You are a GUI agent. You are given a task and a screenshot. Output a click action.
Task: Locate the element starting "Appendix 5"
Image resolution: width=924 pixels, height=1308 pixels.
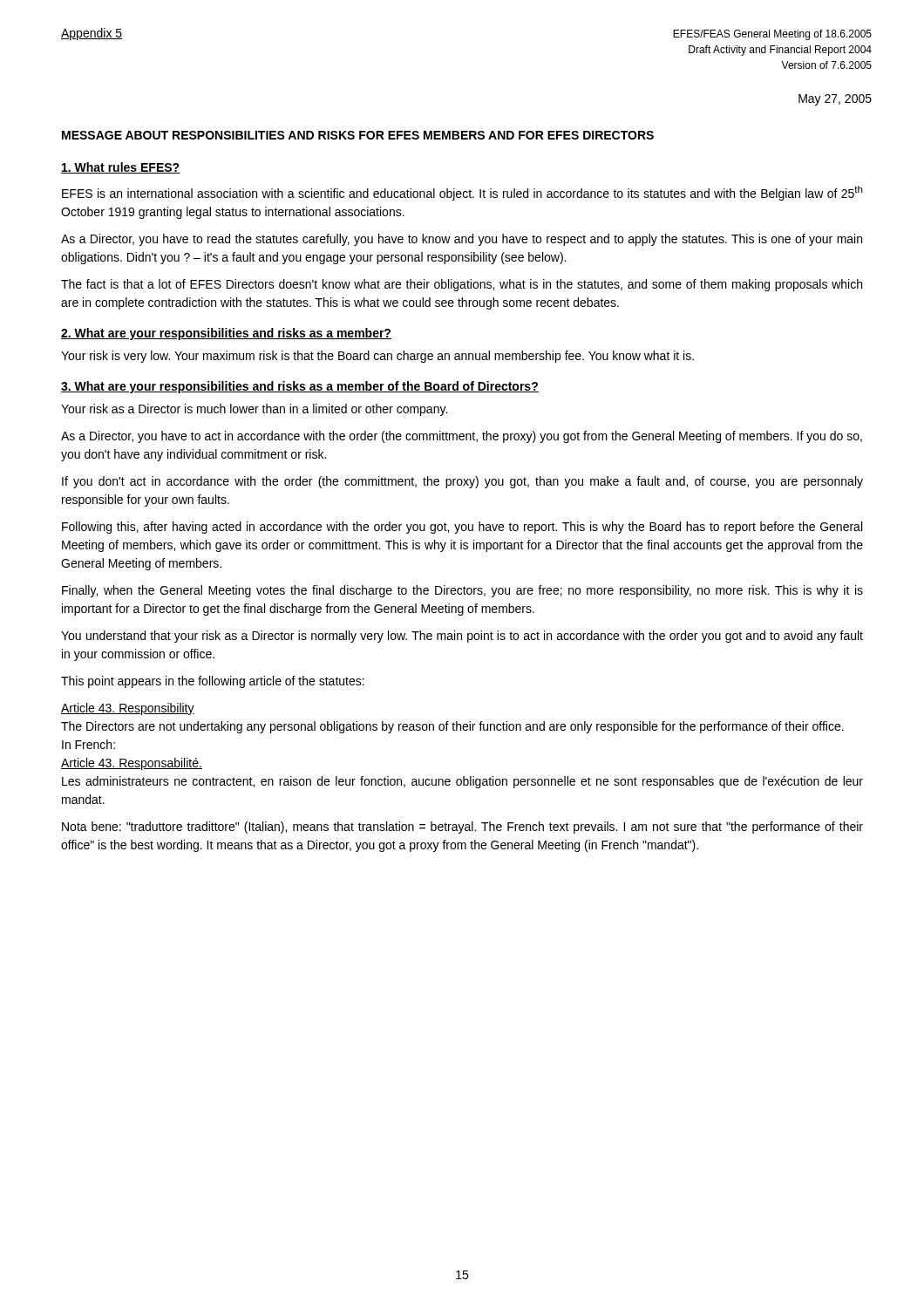coord(92,33)
